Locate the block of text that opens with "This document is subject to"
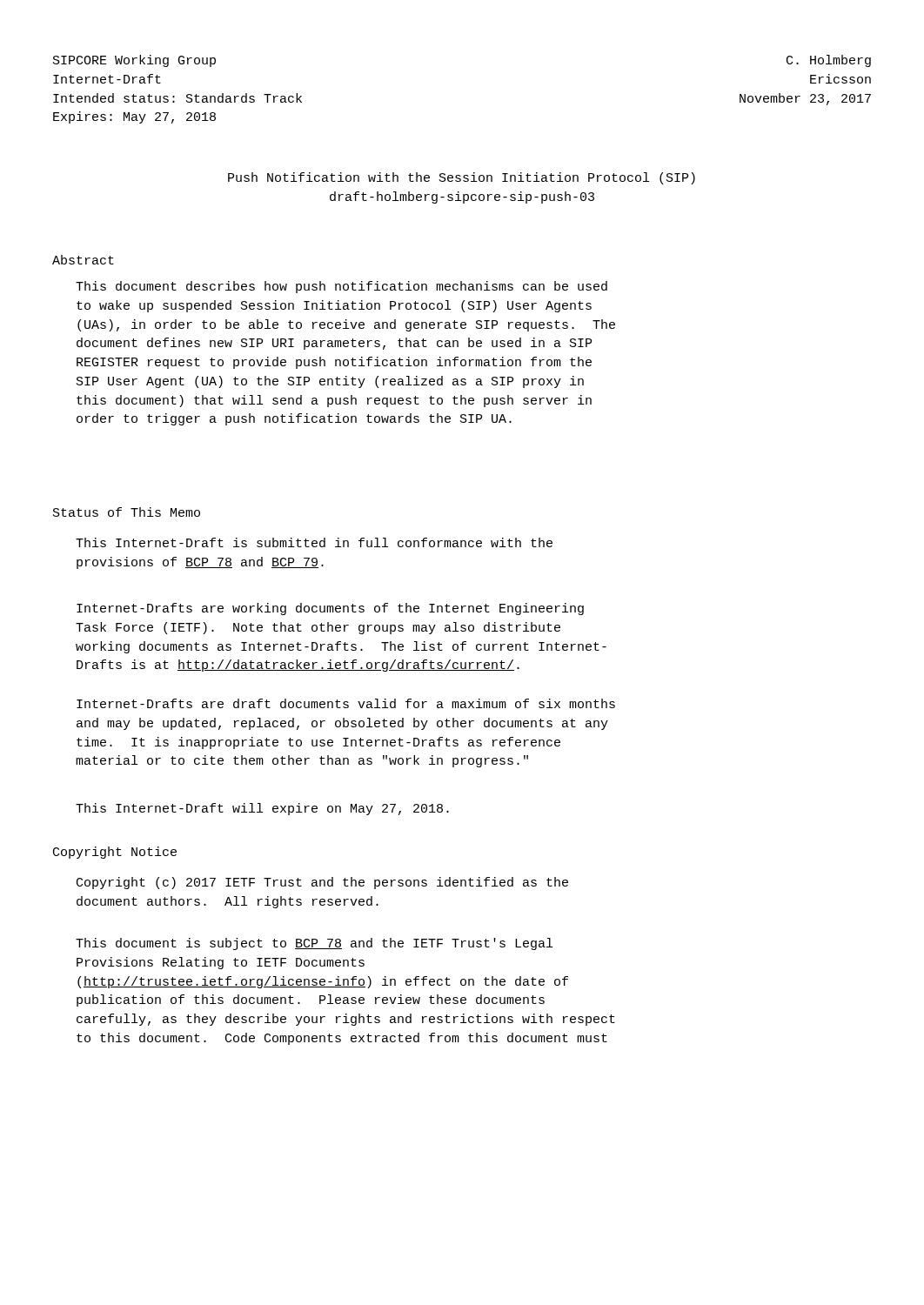Image resolution: width=924 pixels, height=1305 pixels. 334,992
